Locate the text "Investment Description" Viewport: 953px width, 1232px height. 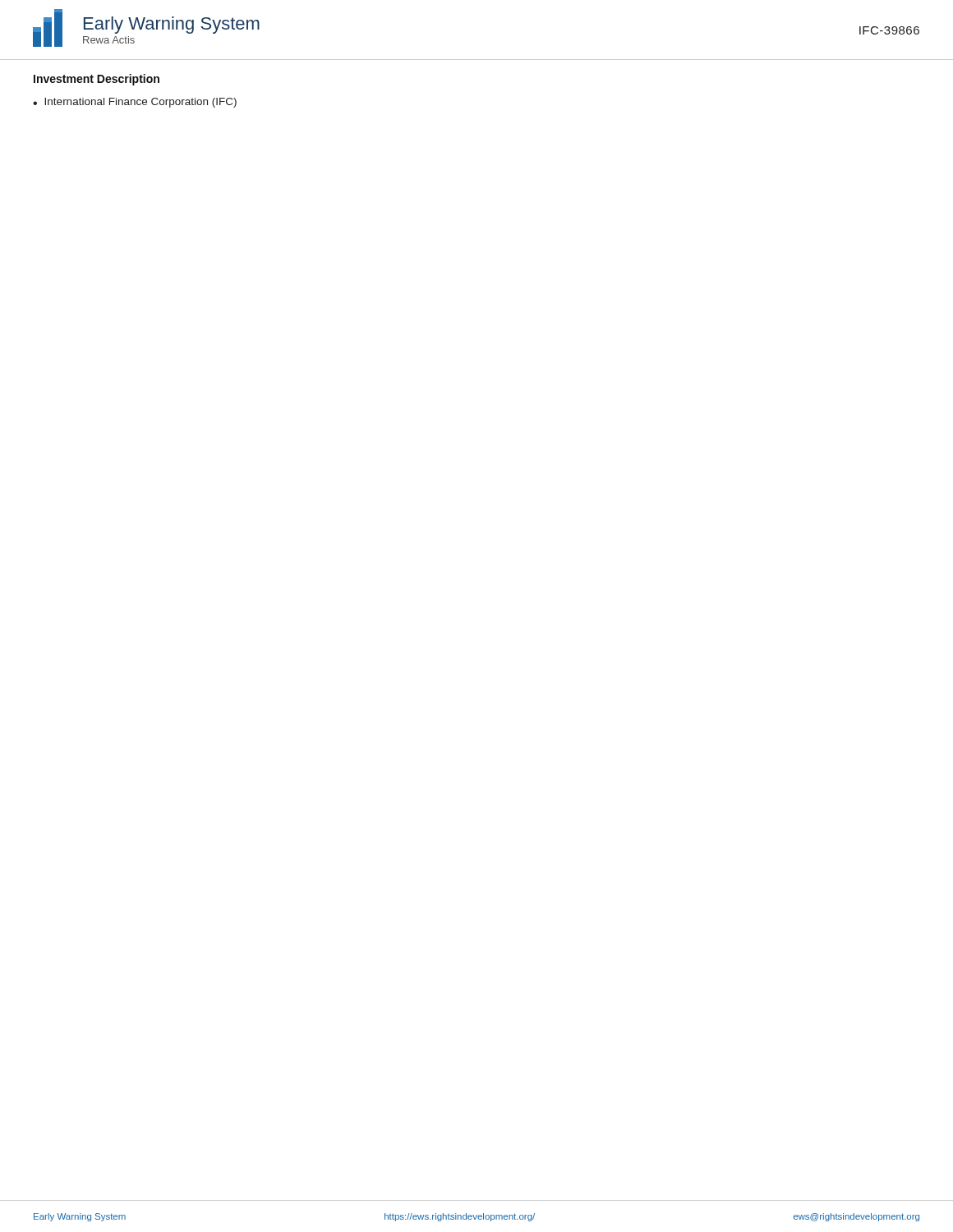(x=96, y=79)
